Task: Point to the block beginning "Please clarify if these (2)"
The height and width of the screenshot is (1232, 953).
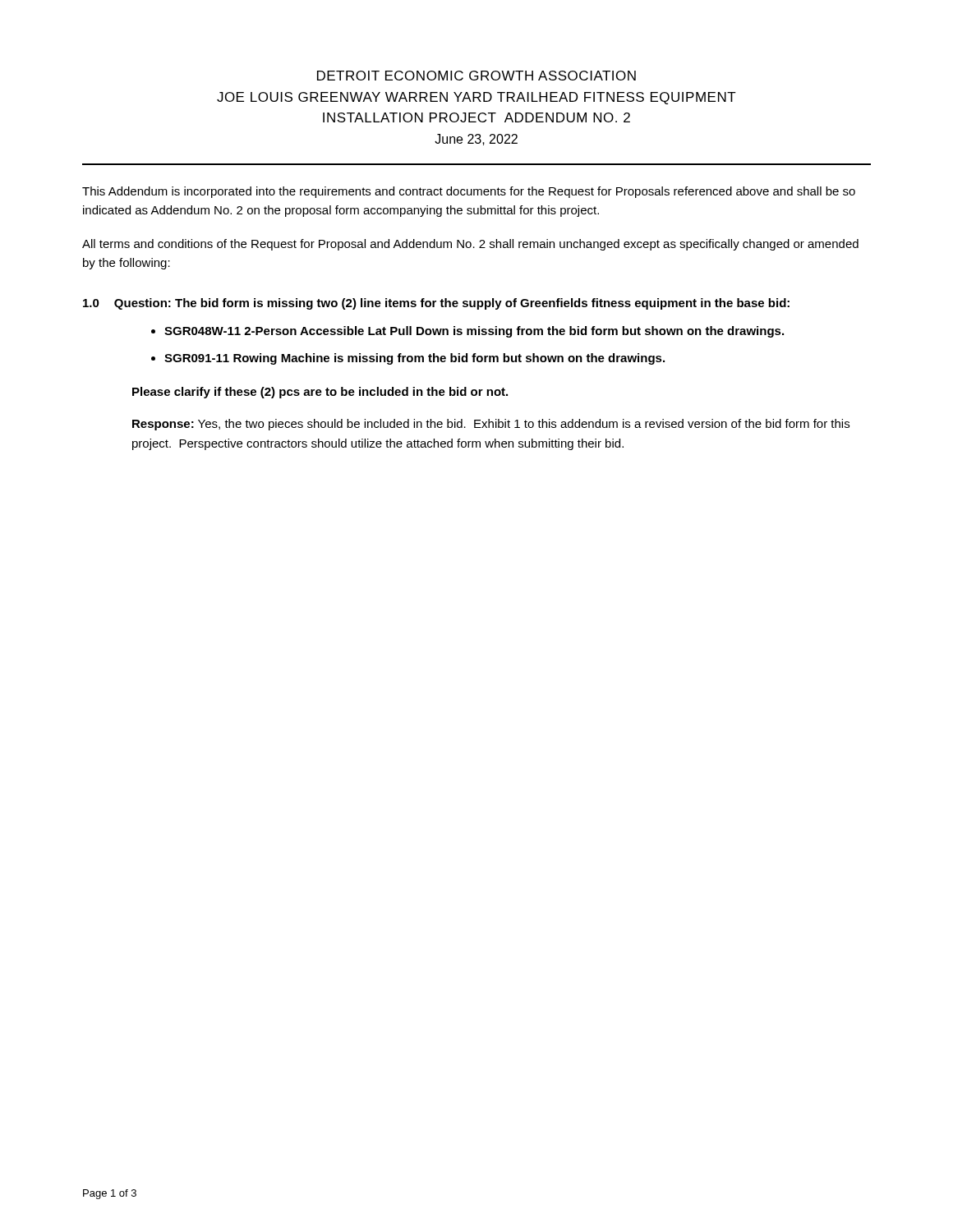Action: 320,391
